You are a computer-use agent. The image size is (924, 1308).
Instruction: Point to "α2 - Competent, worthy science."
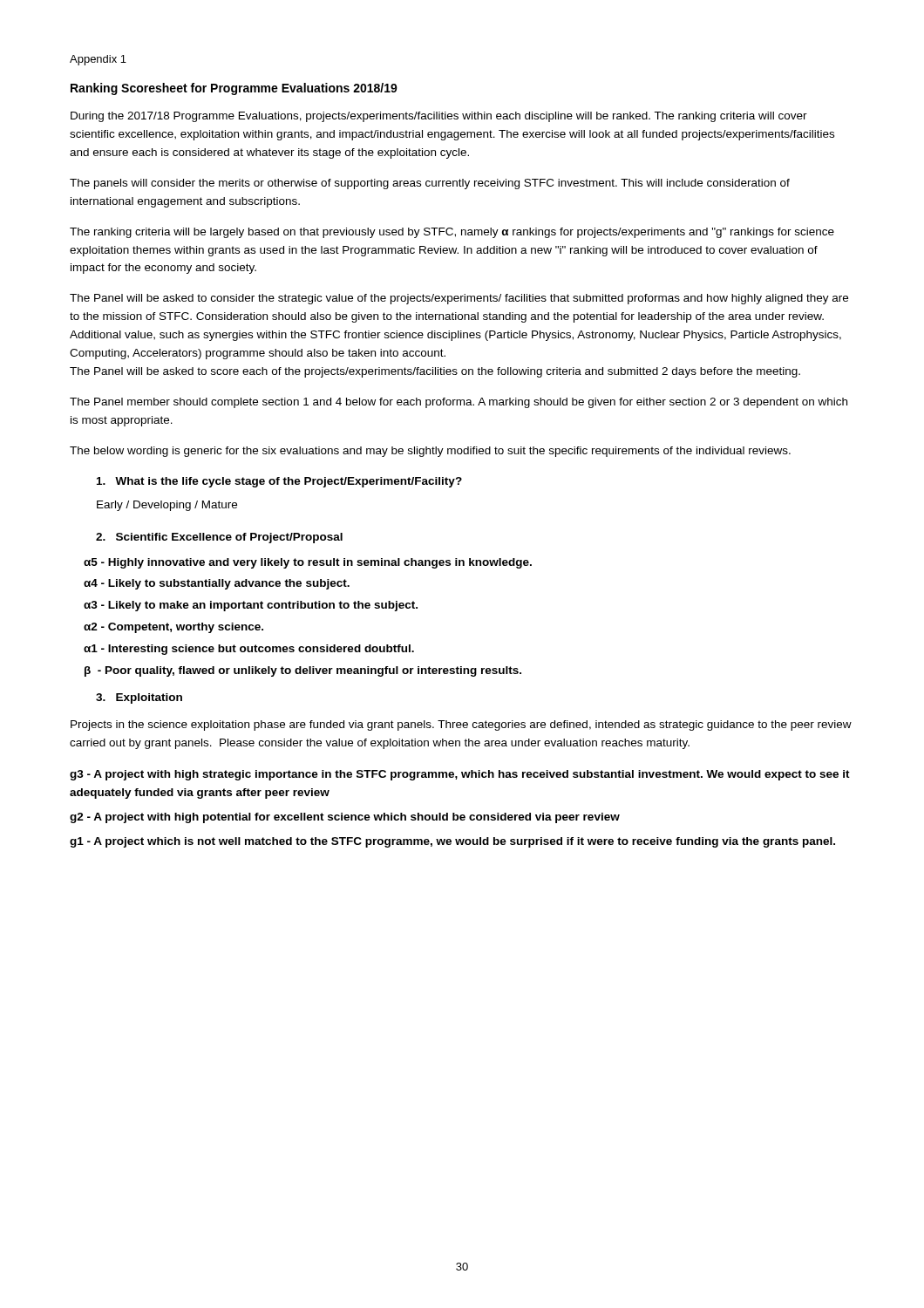pos(174,627)
